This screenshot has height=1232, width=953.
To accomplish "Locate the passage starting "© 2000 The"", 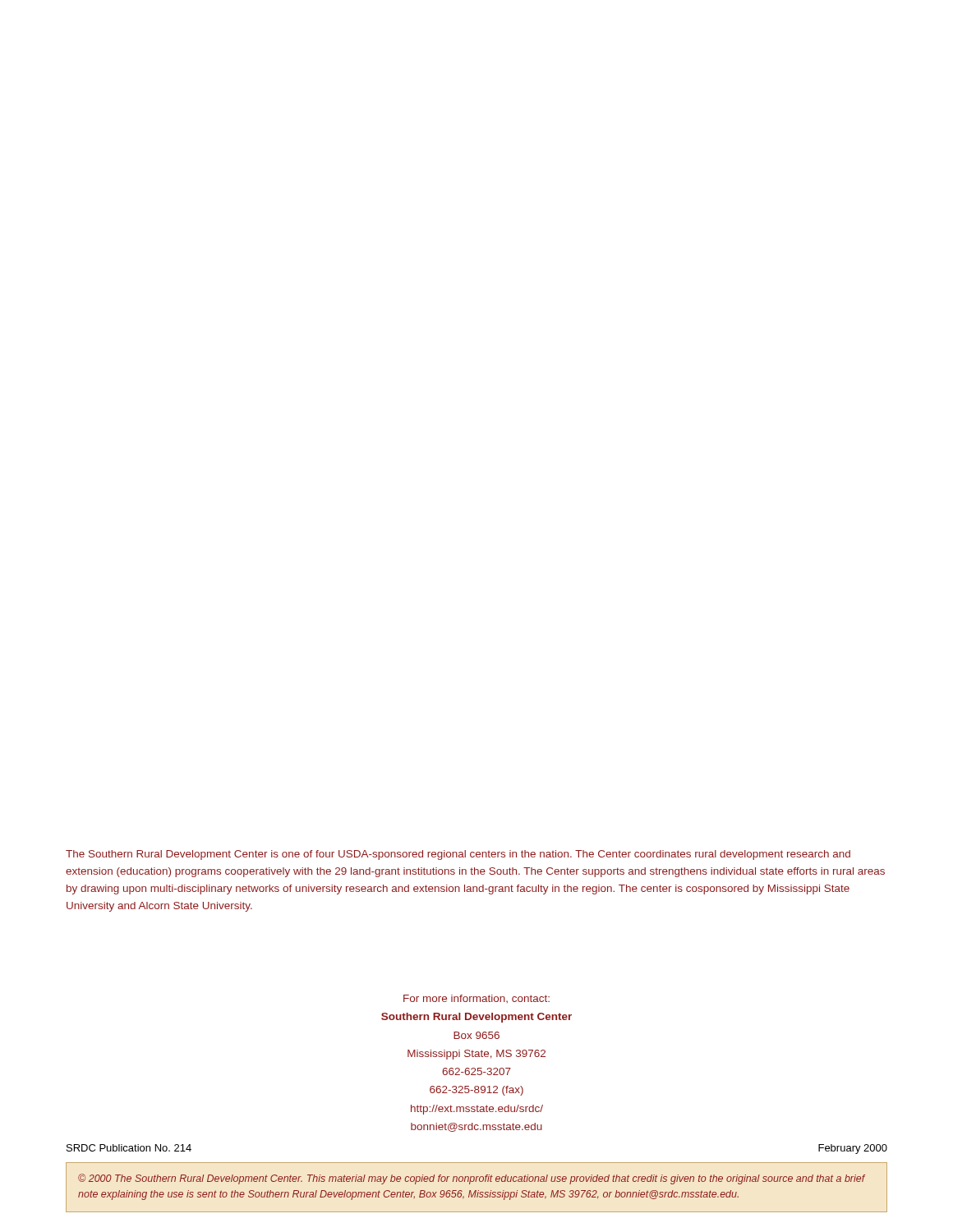I will [x=471, y=1187].
